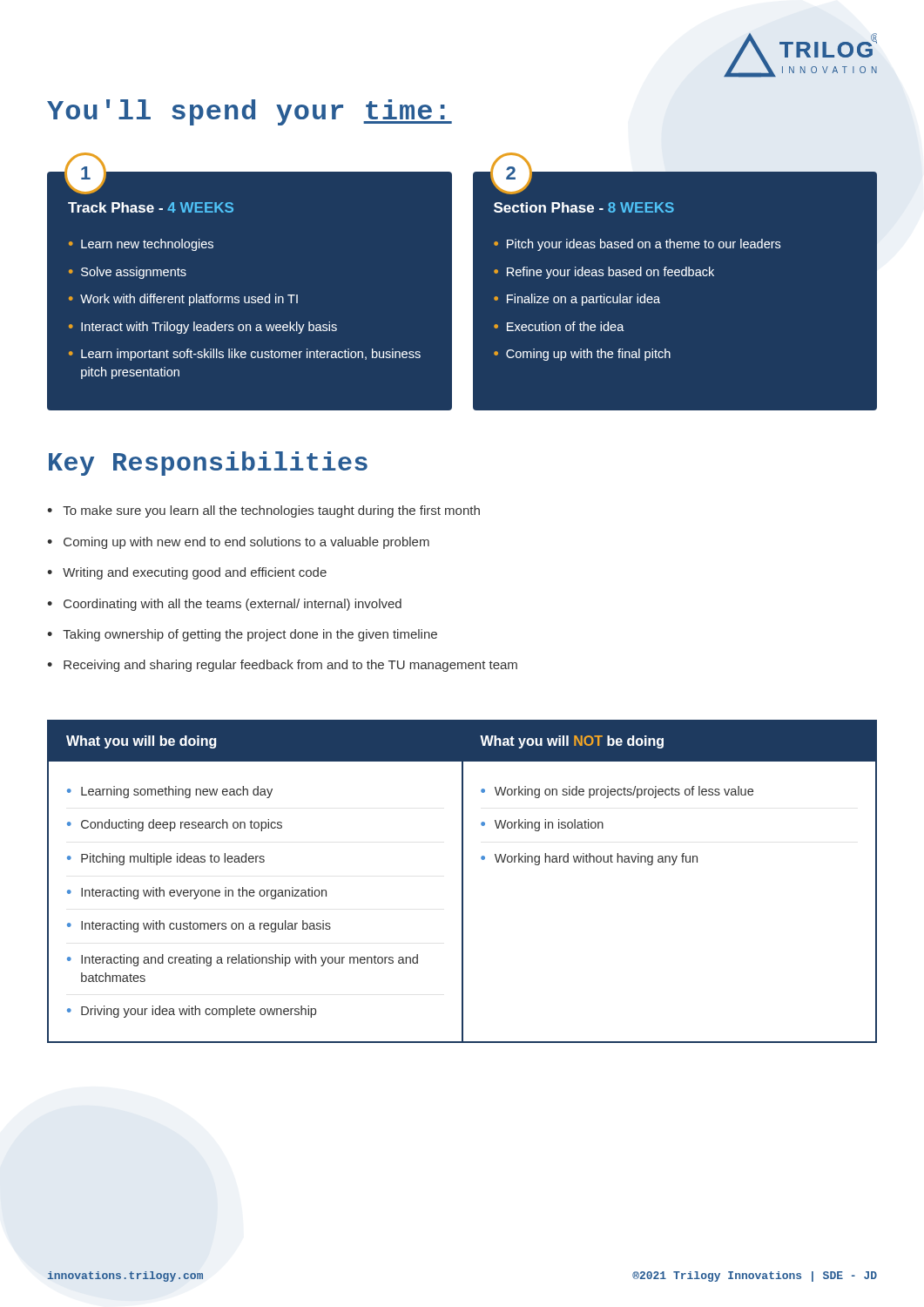924x1307 pixels.
Task: Locate the list item that reads "Conducting deep research on"
Action: pos(181,825)
